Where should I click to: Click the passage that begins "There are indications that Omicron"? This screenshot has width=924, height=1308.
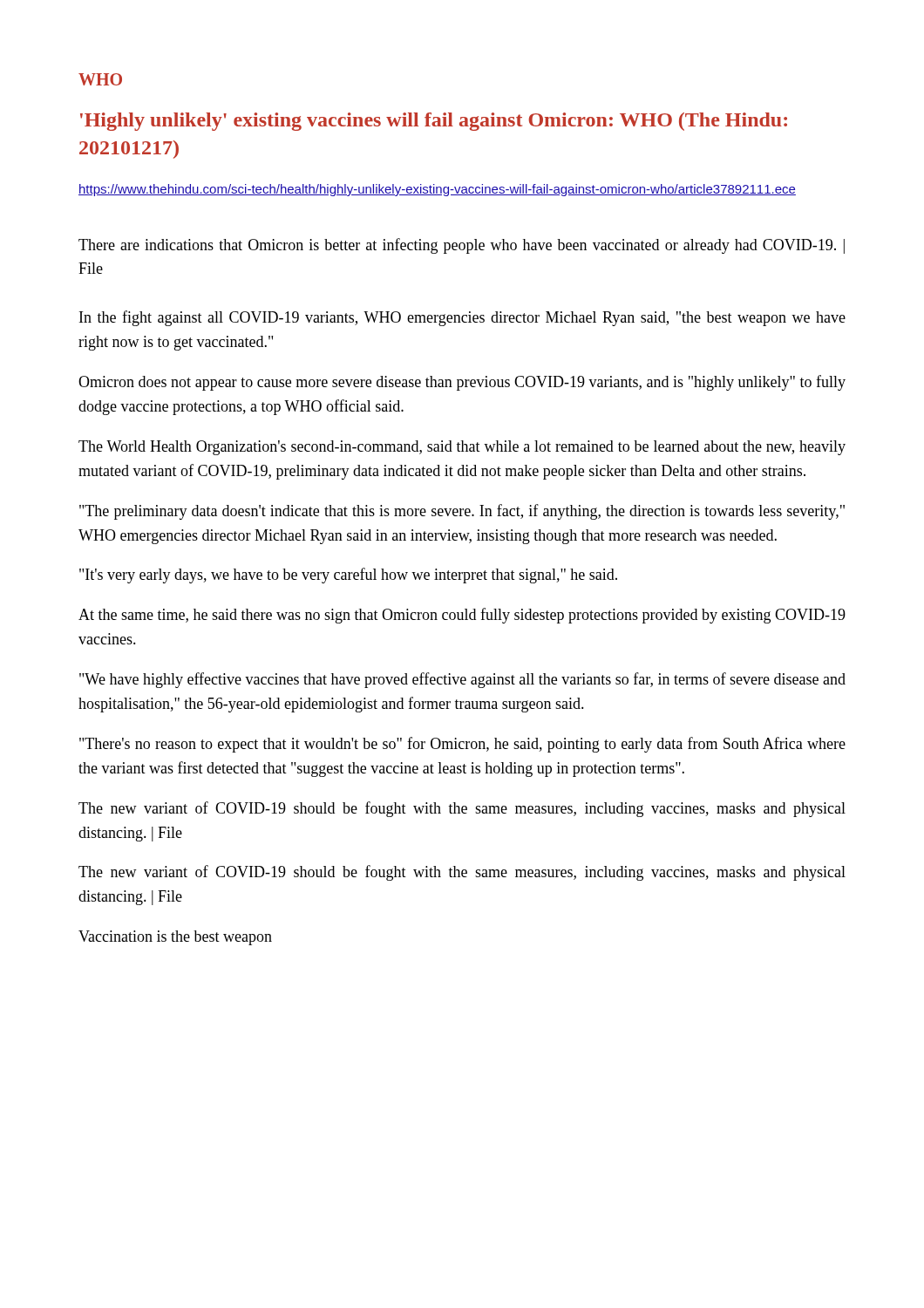462,257
